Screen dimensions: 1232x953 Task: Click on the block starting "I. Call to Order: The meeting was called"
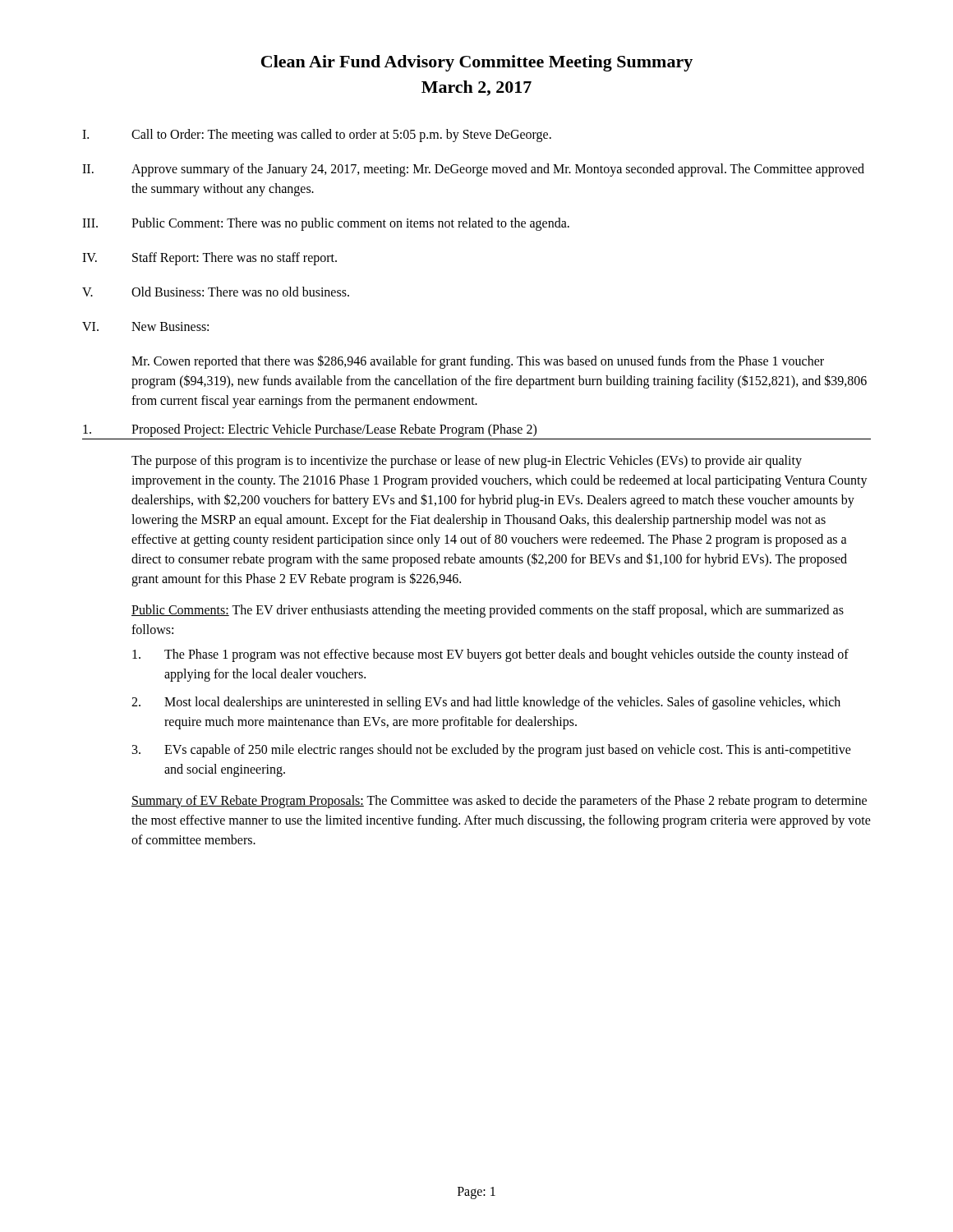coord(476,134)
